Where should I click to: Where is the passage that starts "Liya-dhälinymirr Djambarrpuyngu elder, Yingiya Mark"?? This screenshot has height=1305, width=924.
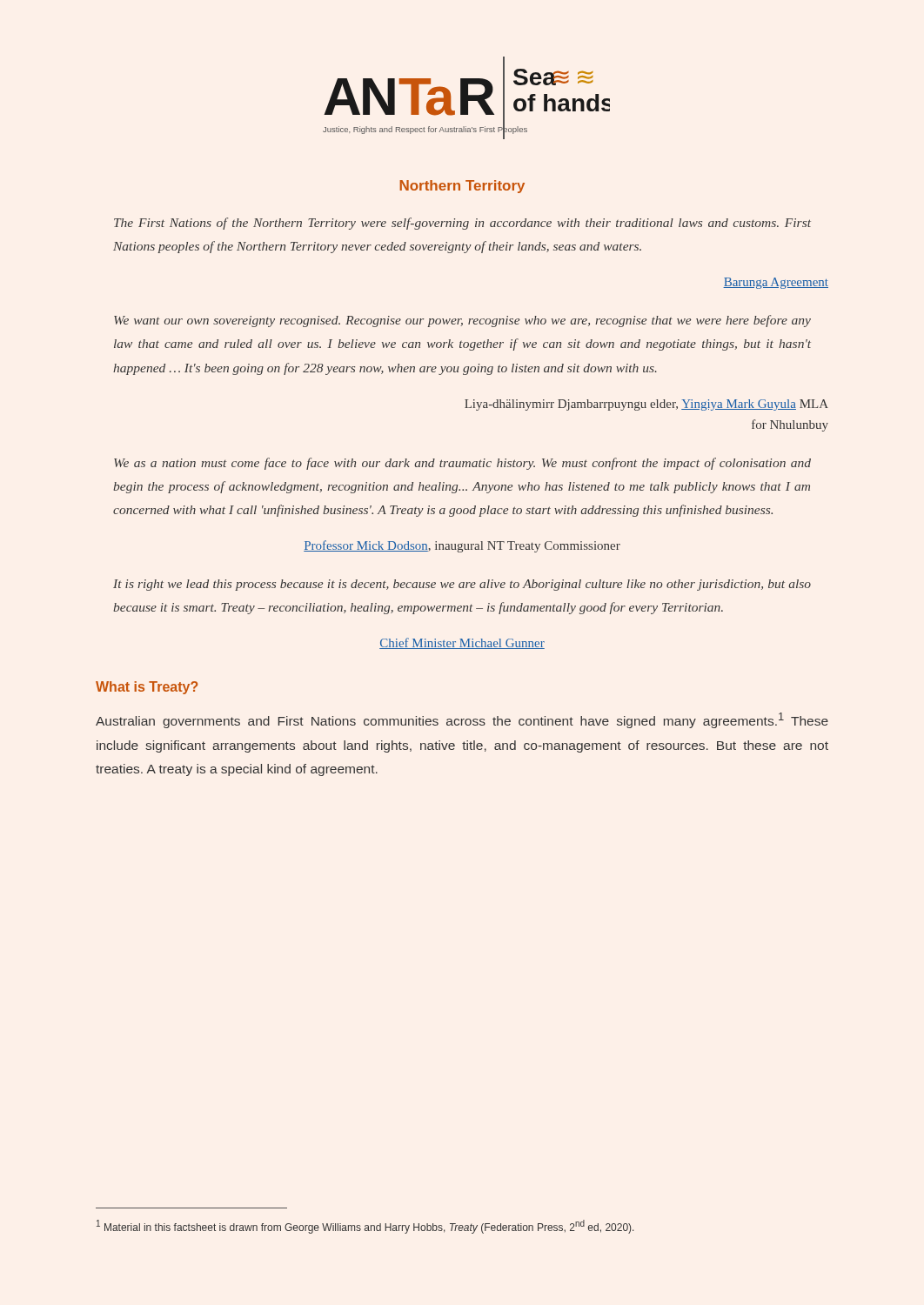pyautogui.click(x=646, y=414)
